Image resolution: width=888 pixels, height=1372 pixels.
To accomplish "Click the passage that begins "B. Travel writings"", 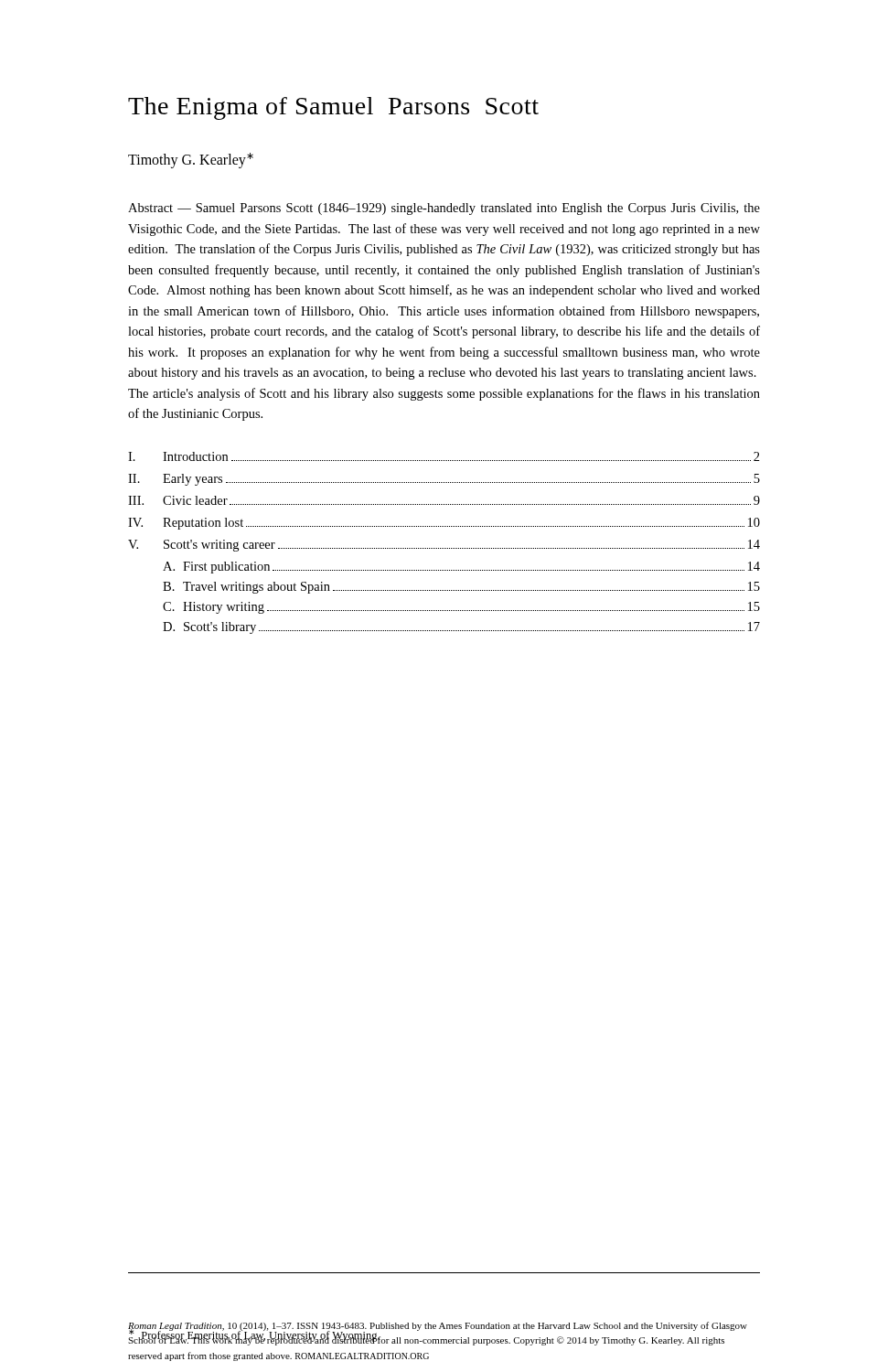I will pos(444,587).
